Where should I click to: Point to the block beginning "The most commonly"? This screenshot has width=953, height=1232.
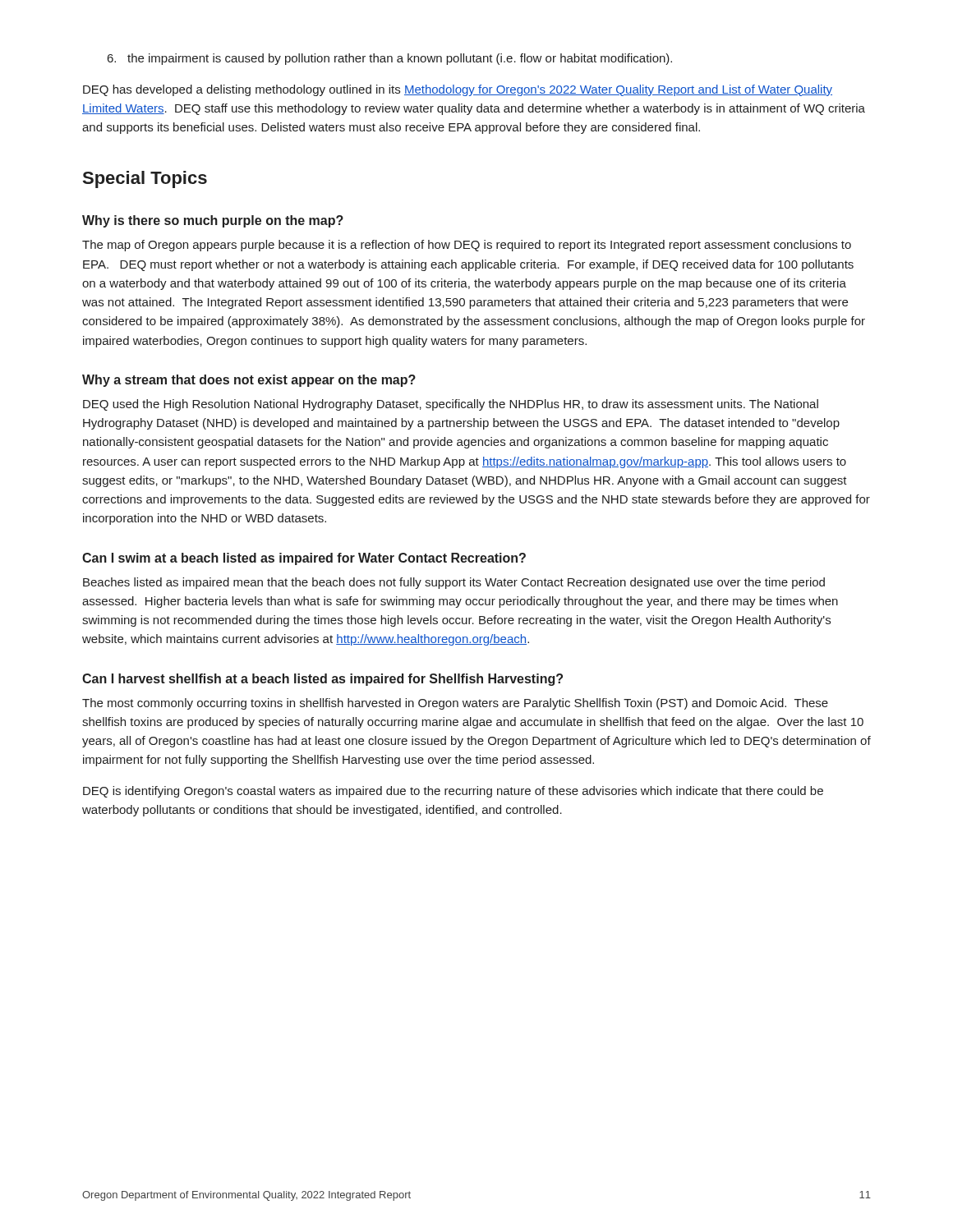coord(476,731)
